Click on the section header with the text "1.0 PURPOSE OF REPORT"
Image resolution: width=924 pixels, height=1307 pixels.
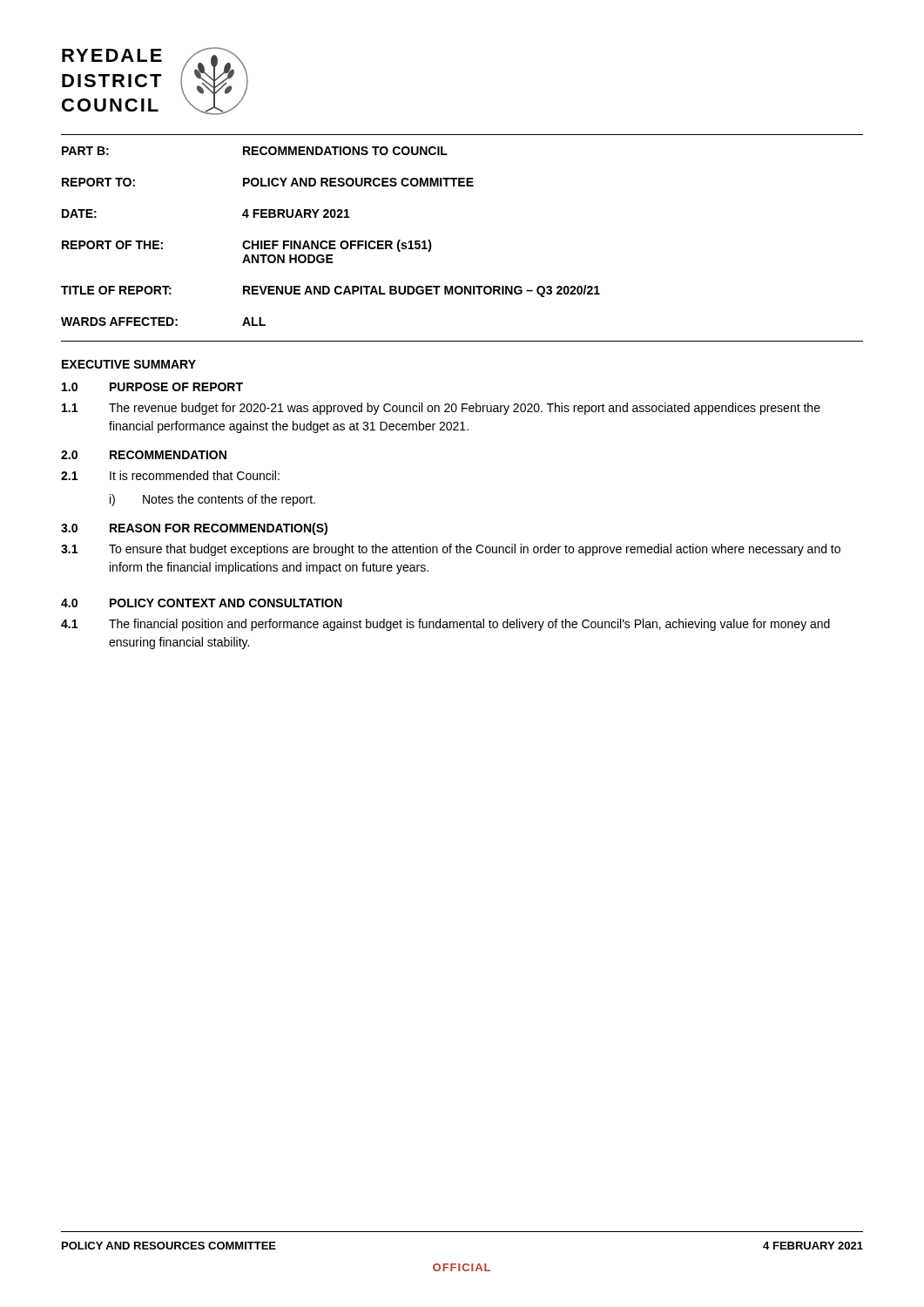[x=152, y=387]
